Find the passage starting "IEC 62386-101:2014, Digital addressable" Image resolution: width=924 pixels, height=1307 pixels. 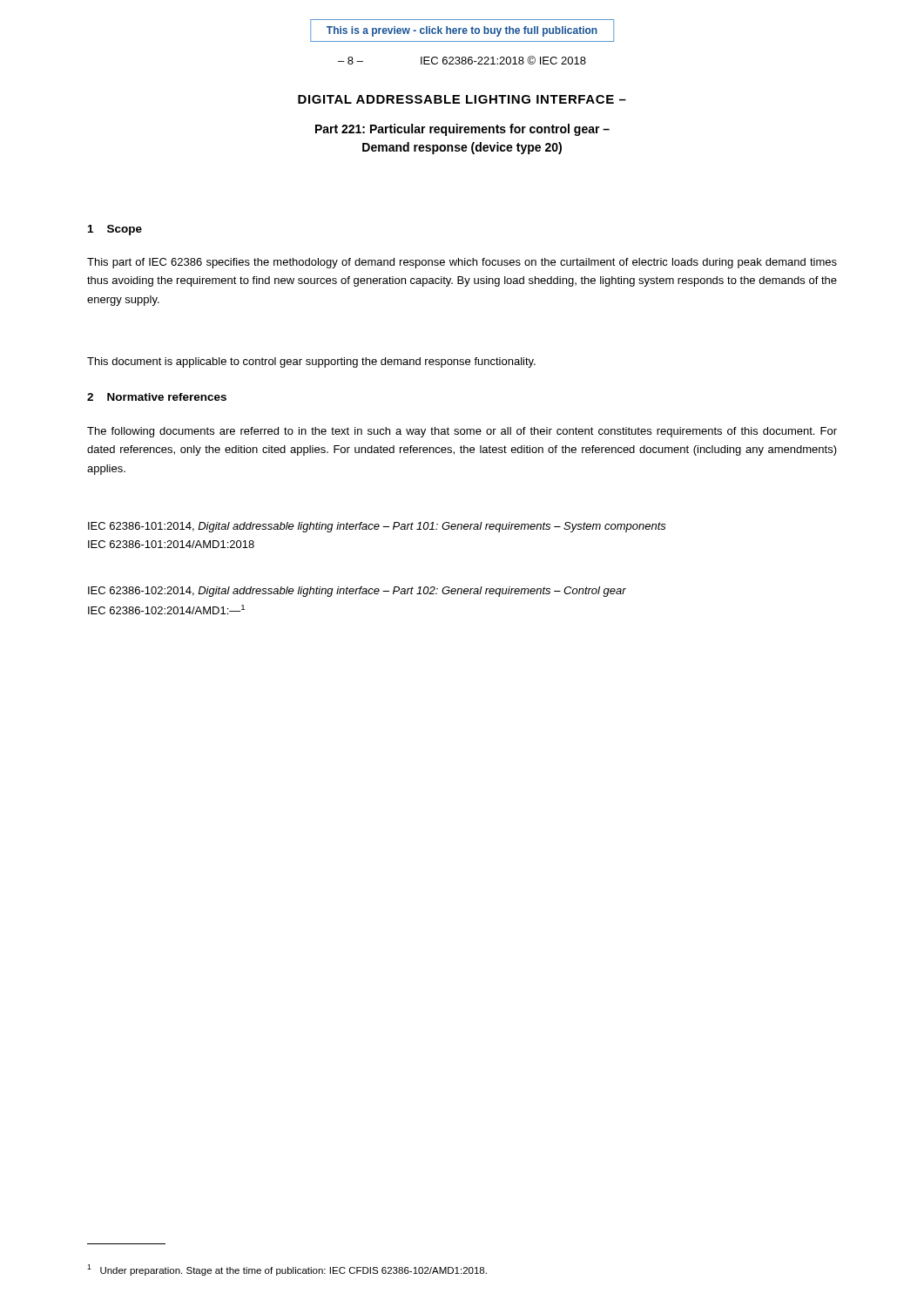point(377,535)
